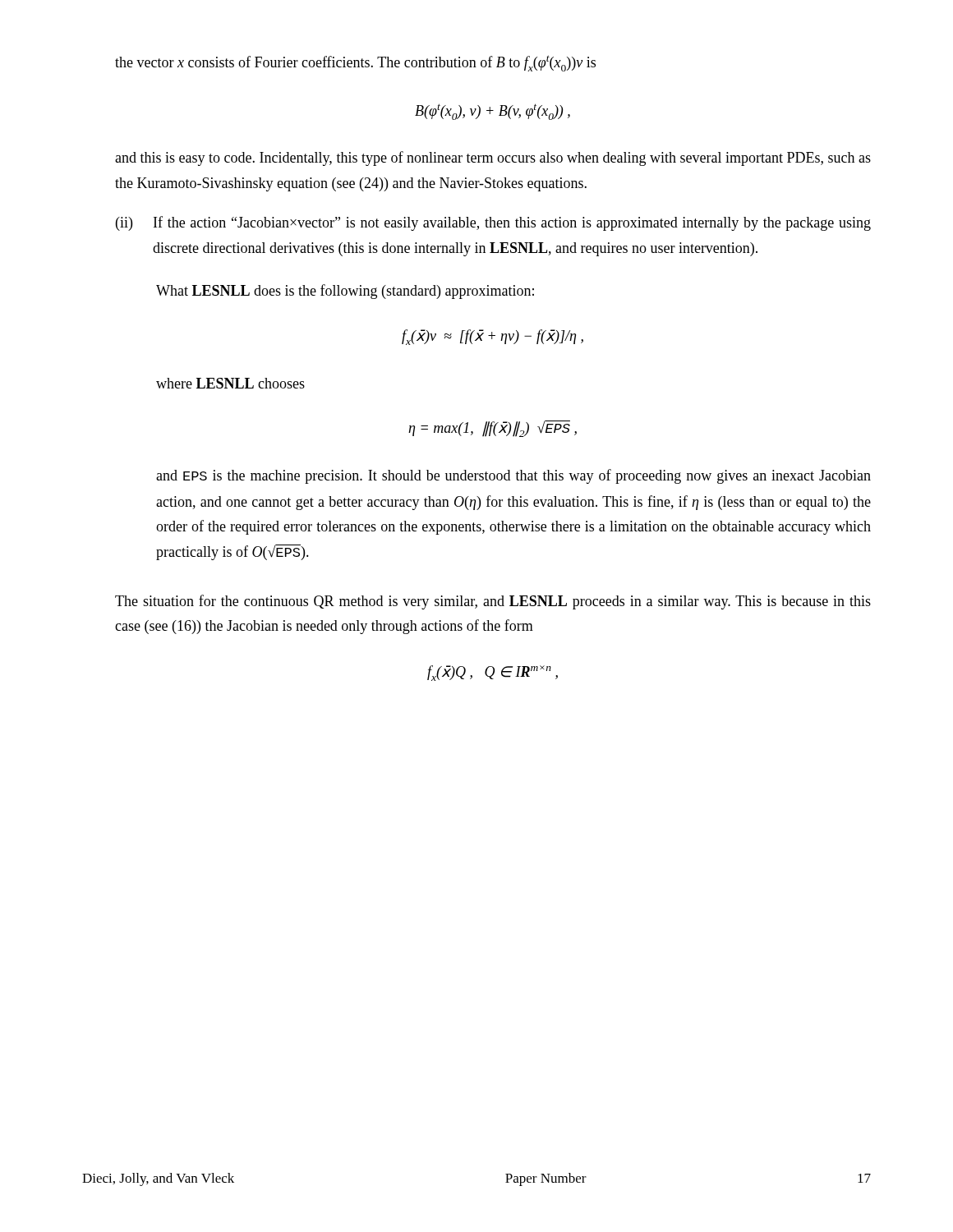Point to the block beginning "the vector x consists of"
This screenshot has width=953, height=1232.
(493, 63)
